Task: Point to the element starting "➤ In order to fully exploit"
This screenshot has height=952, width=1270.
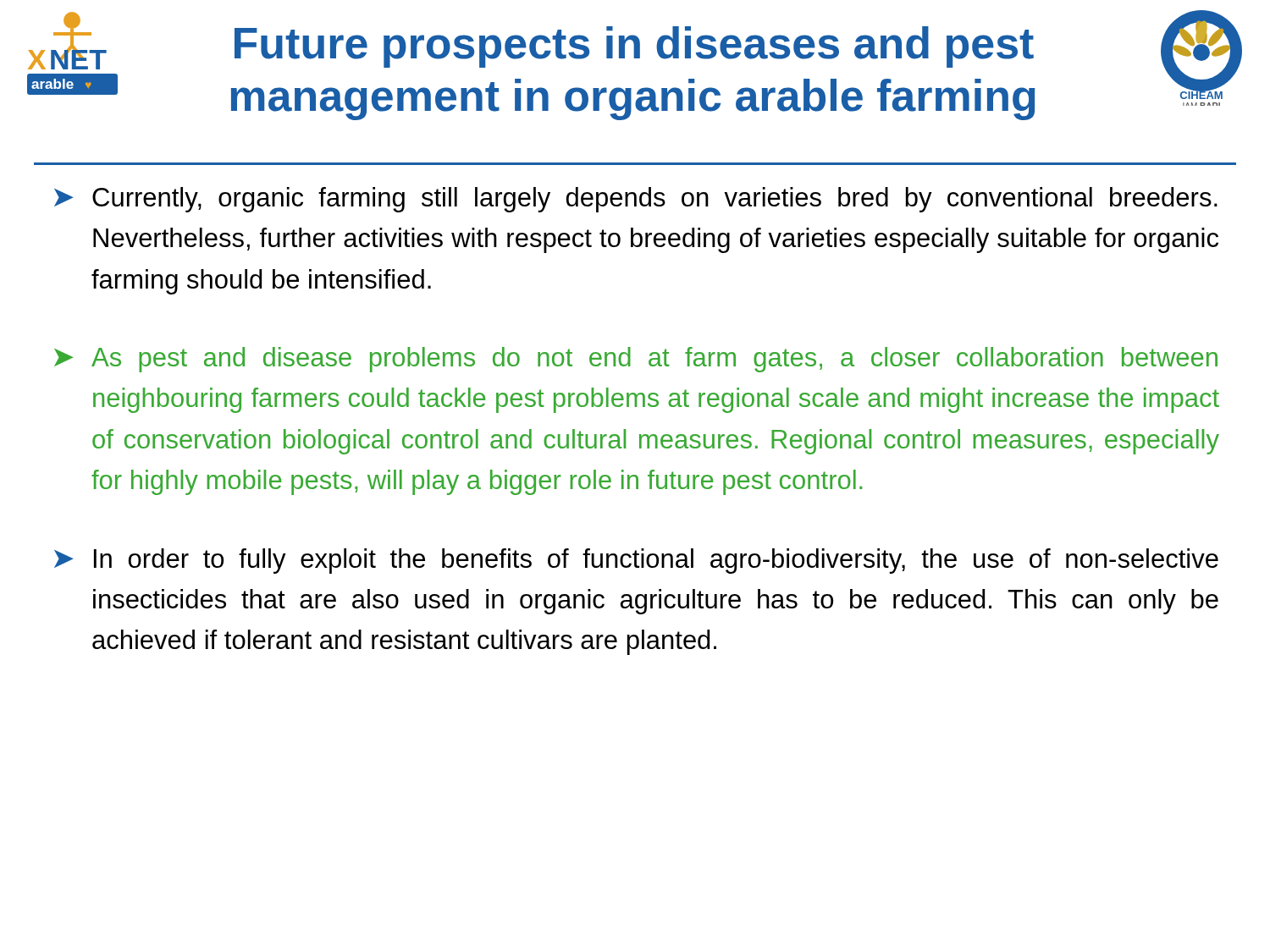Action: click(x=635, y=600)
